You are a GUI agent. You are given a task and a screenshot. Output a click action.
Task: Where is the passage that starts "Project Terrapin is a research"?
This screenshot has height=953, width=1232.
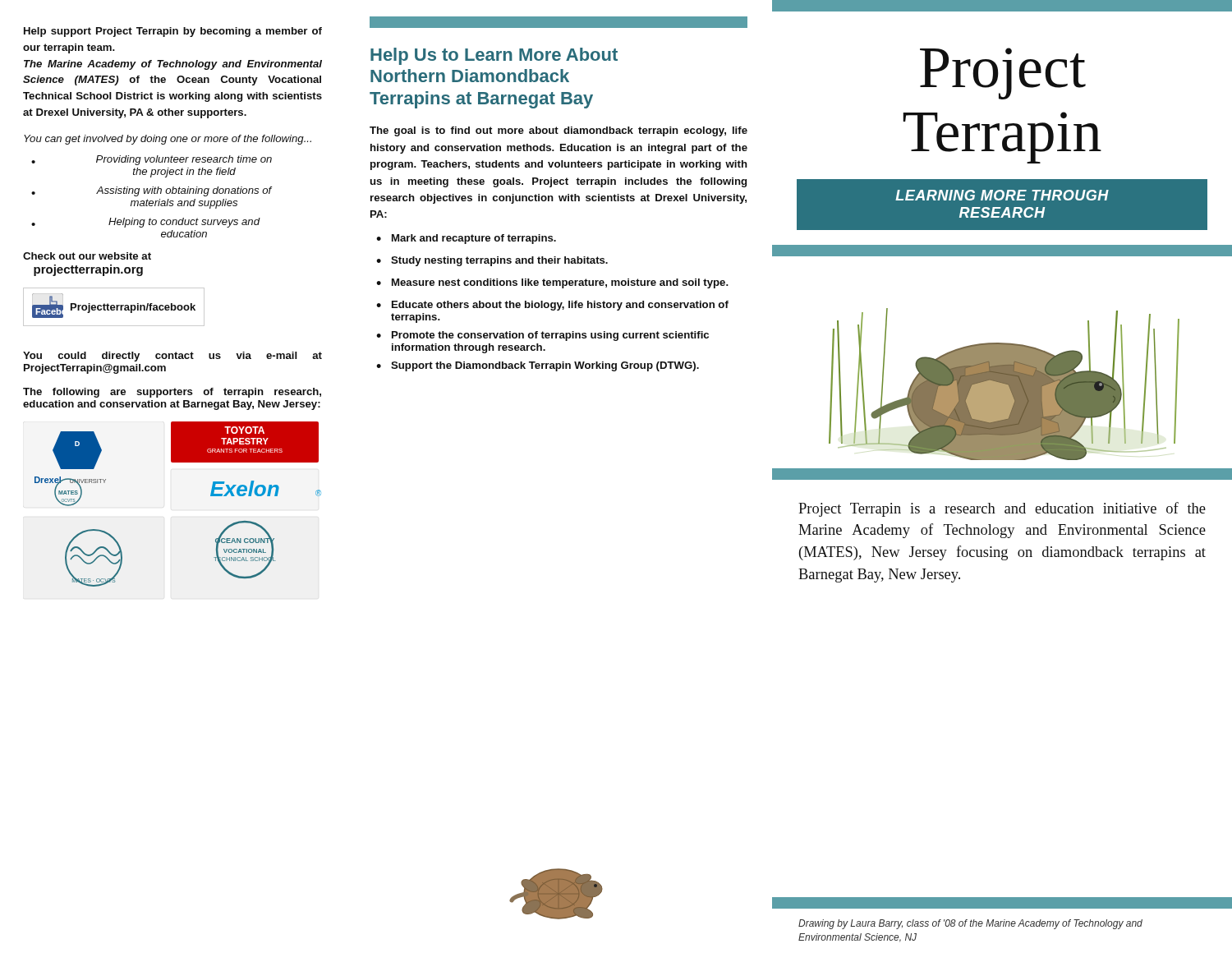pos(1002,541)
